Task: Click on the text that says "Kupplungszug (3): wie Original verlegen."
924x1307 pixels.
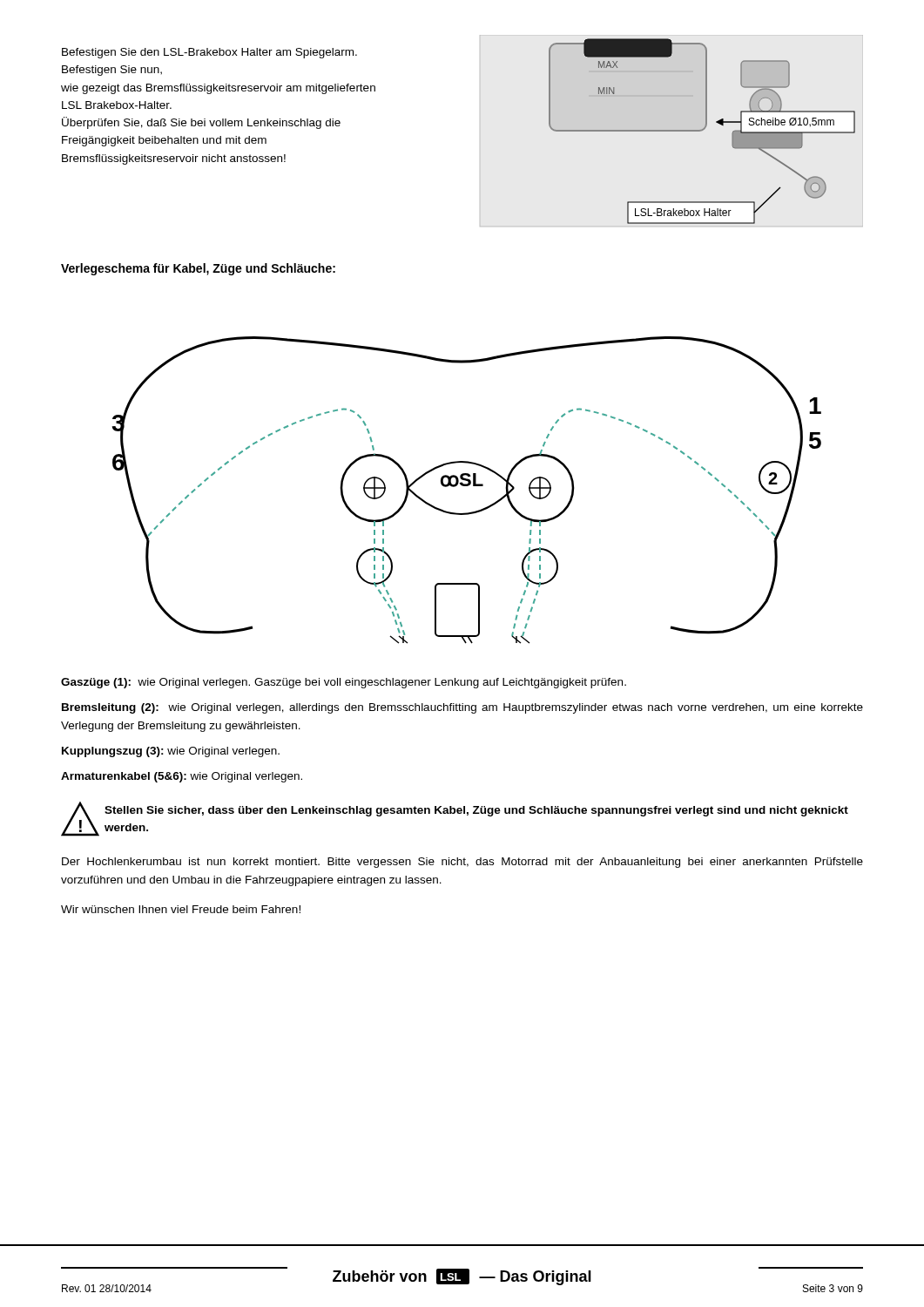Action: pyautogui.click(x=171, y=750)
